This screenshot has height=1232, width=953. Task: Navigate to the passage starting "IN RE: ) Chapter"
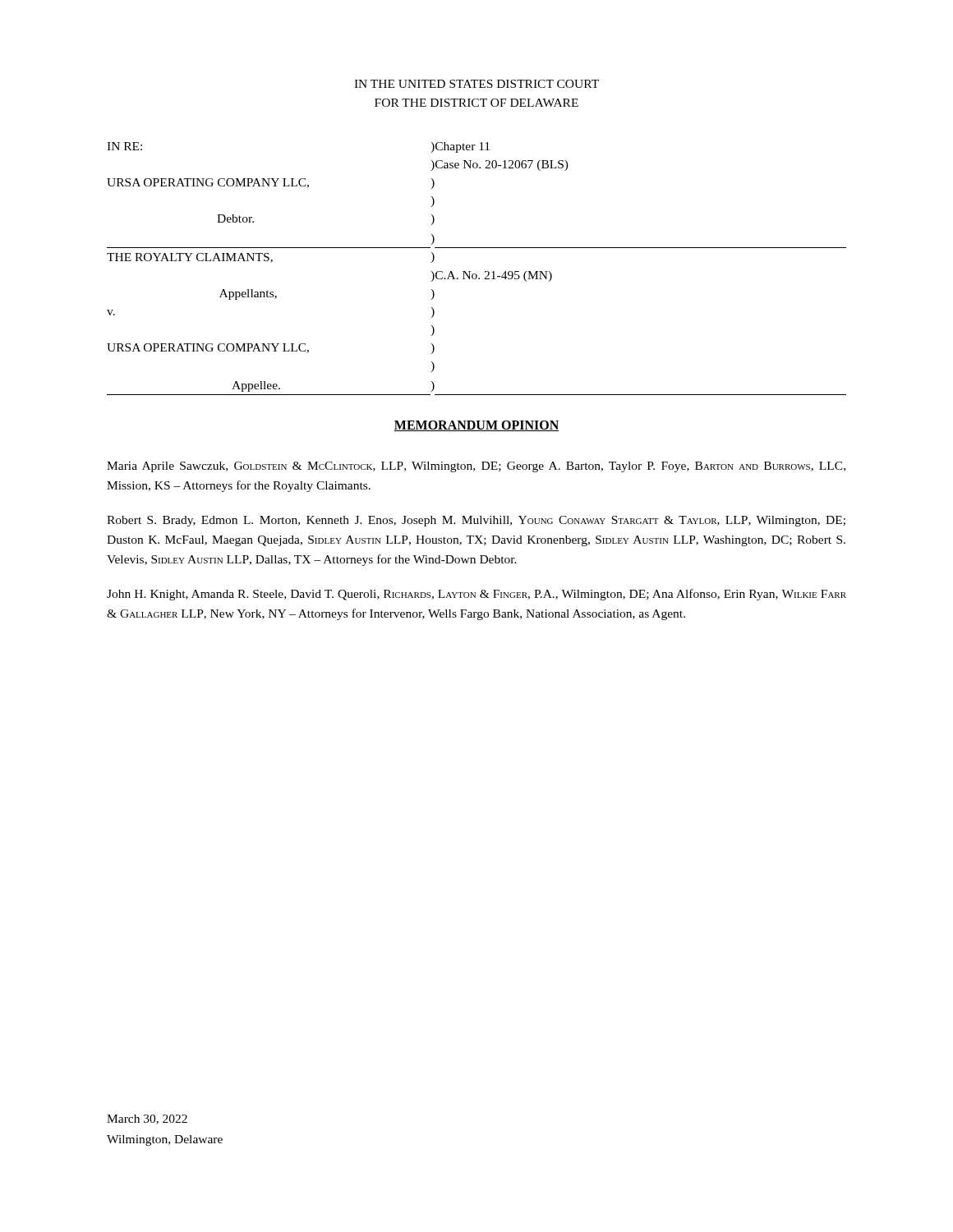coord(476,266)
